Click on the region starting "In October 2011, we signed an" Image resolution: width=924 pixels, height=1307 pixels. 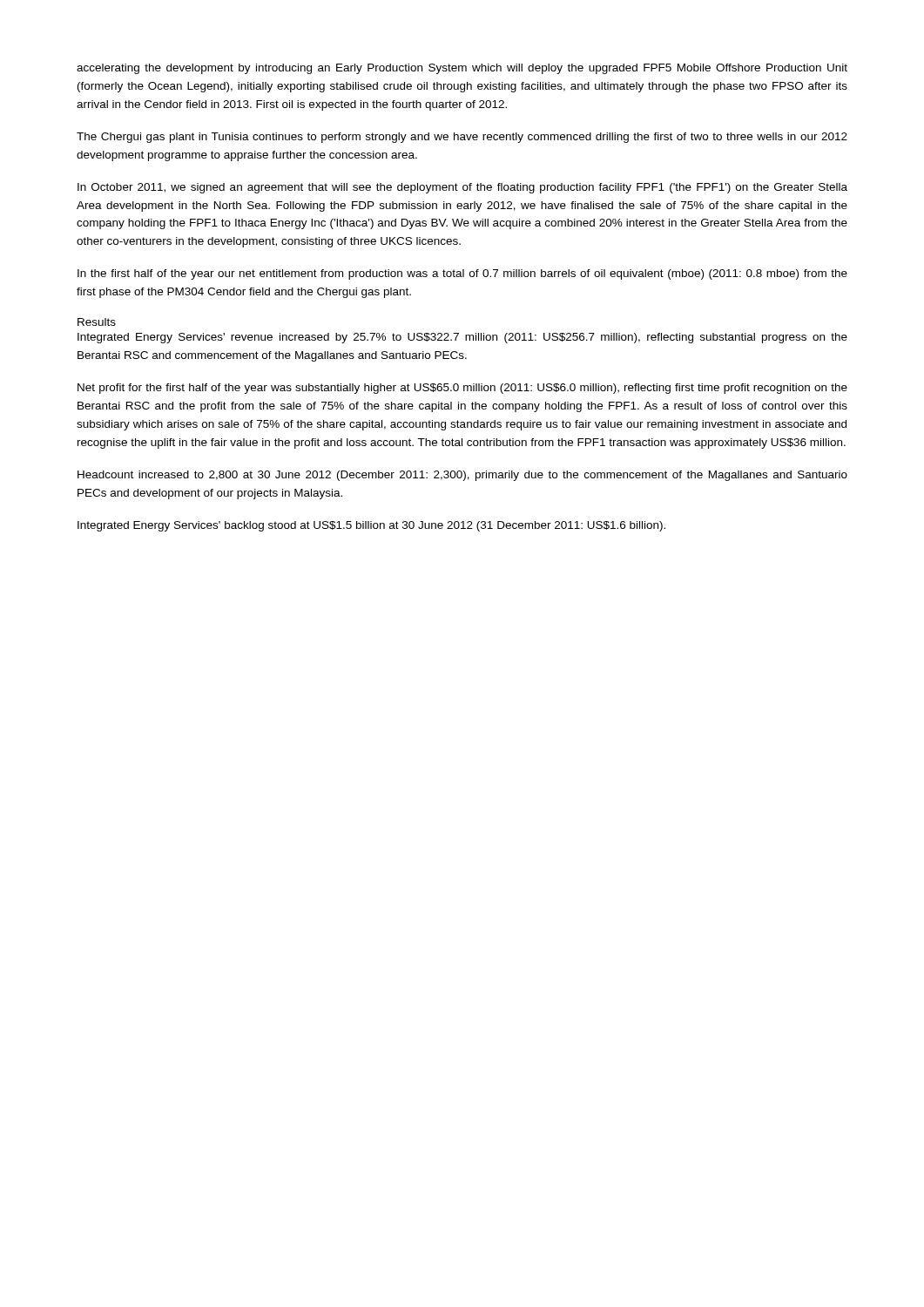(x=462, y=214)
